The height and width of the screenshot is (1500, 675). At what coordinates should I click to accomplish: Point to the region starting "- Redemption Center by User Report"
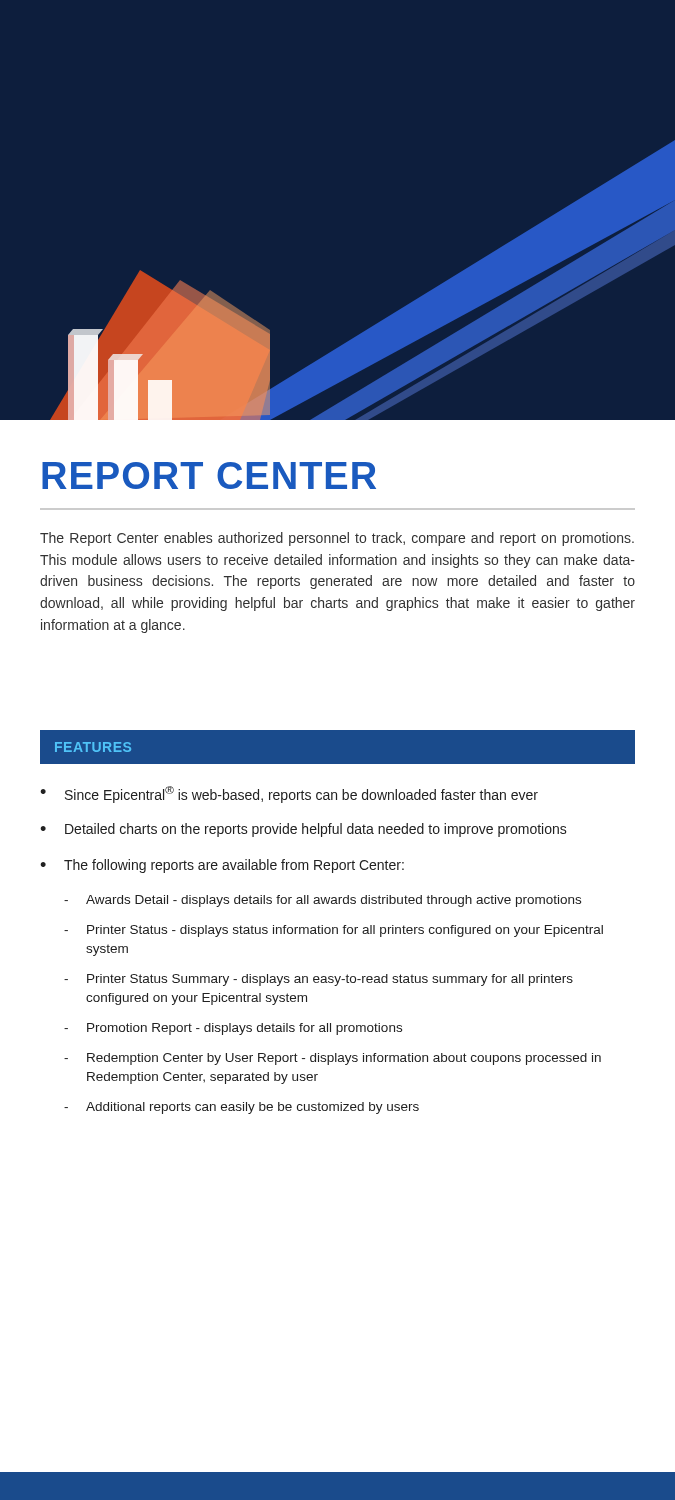[349, 1067]
